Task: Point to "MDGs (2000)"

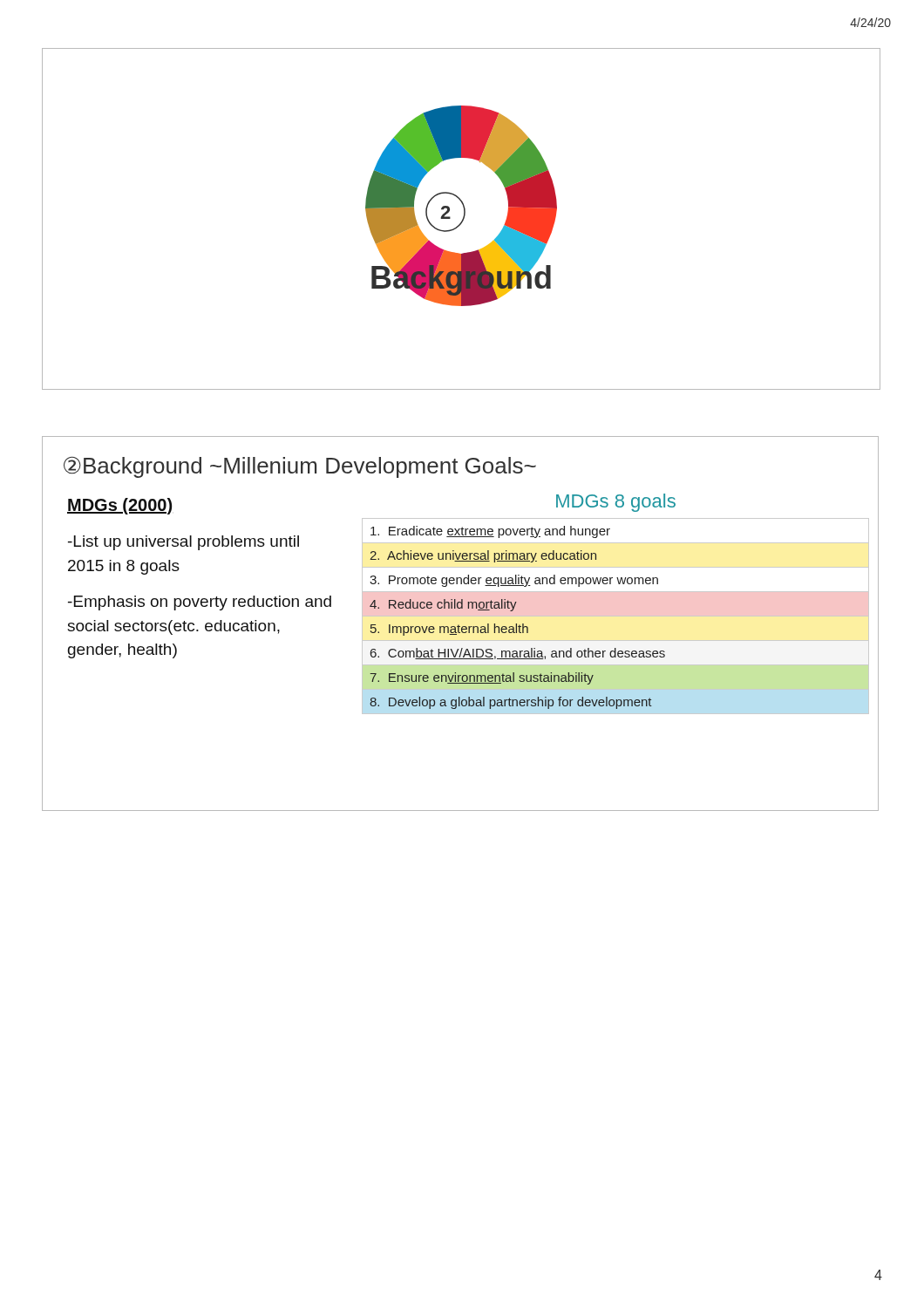Action: click(x=120, y=505)
